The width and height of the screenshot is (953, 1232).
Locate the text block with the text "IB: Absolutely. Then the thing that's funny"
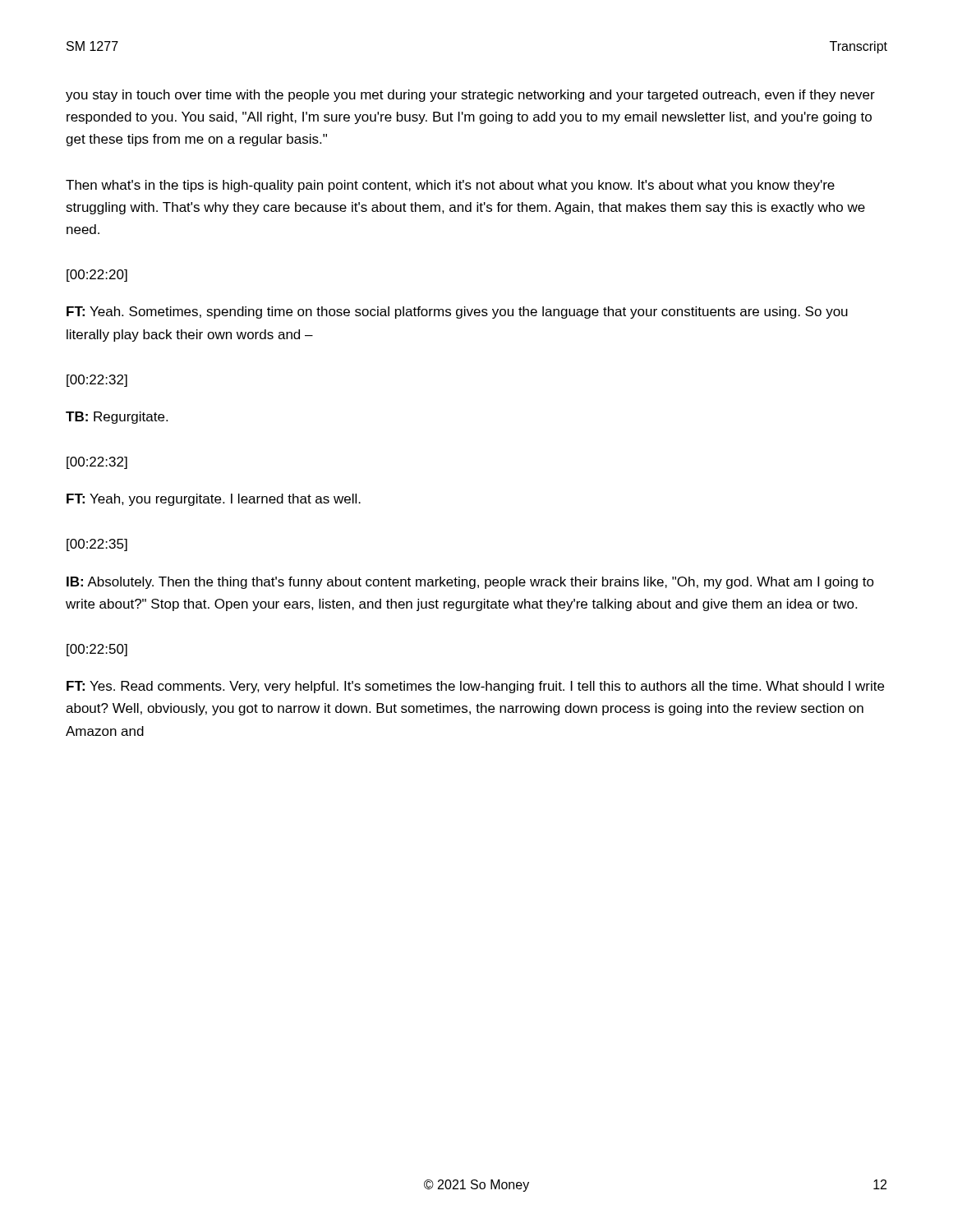coord(470,593)
